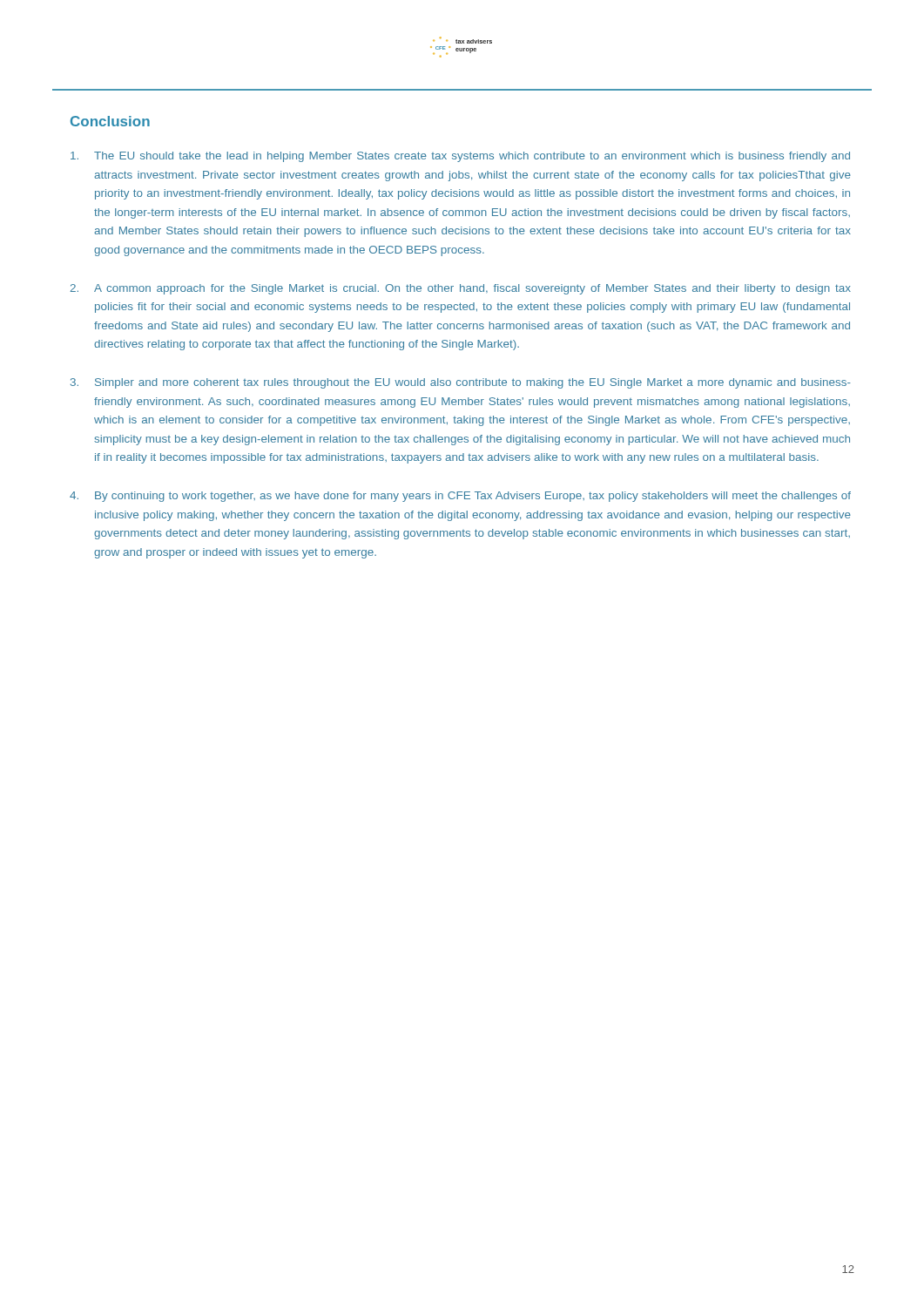Select the logo
The image size is (924, 1307).
tap(462, 47)
